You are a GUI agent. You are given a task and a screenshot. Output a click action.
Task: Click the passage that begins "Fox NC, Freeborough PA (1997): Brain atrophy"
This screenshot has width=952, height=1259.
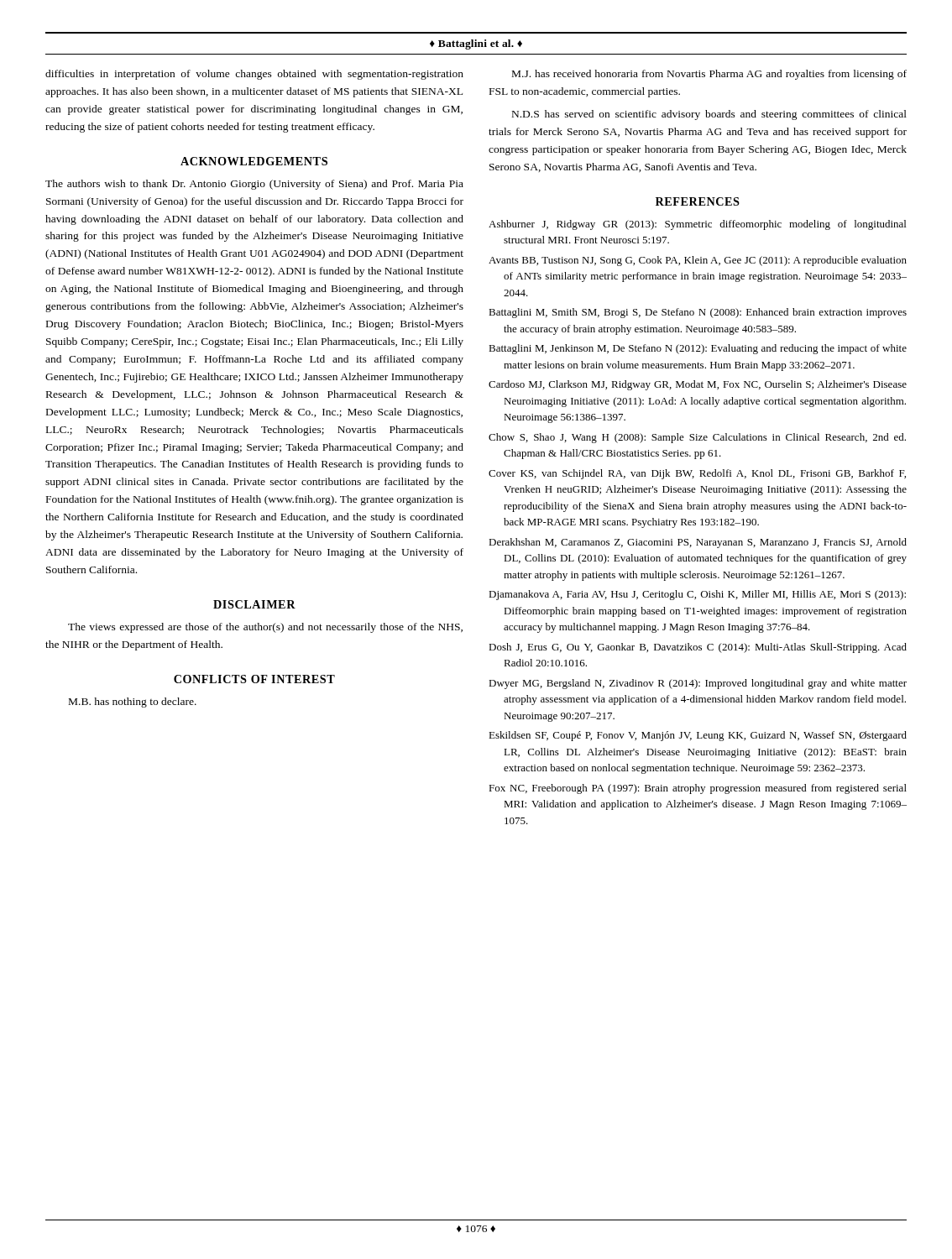[698, 804]
